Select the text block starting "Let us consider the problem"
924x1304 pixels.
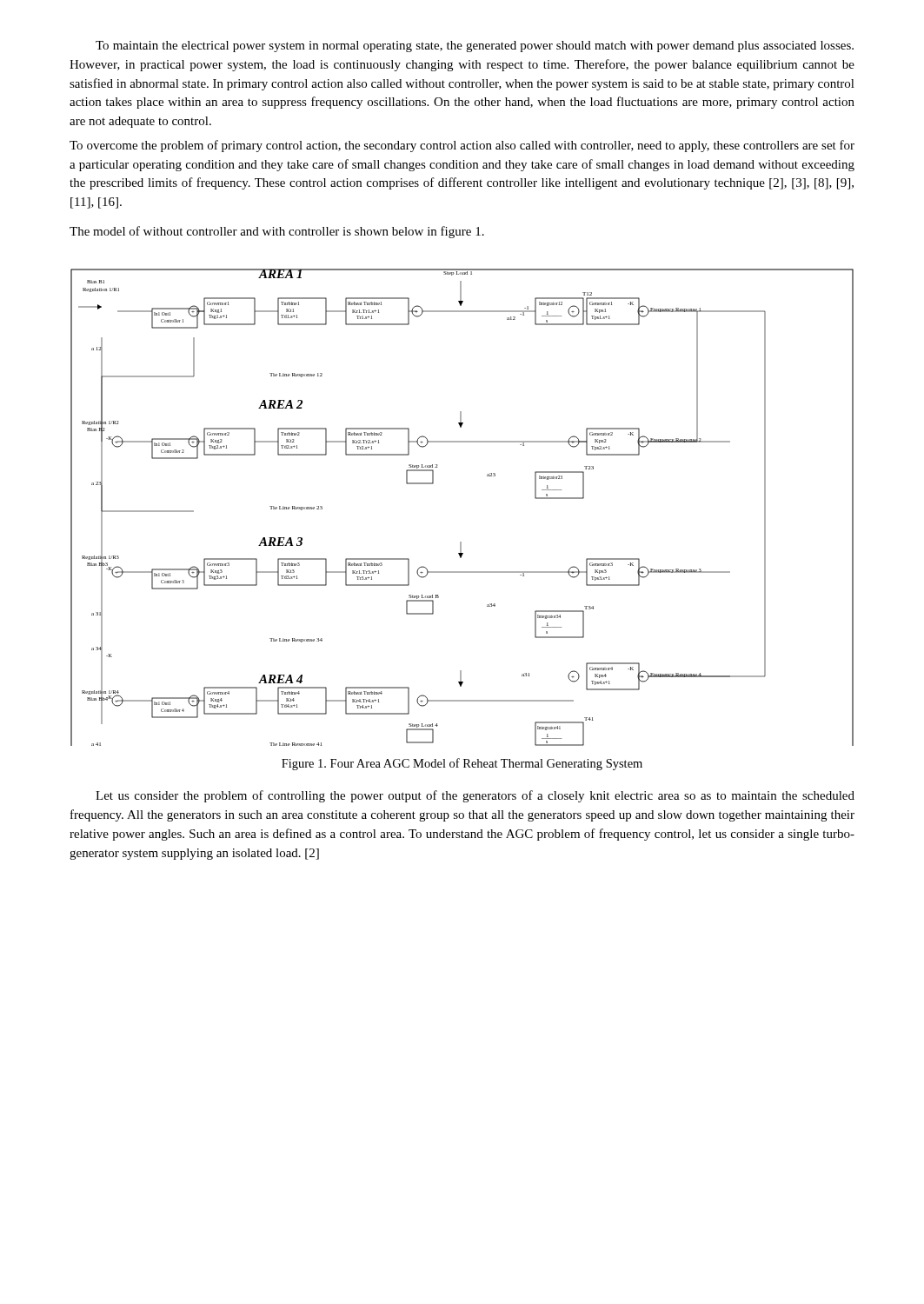tap(462, 825)
